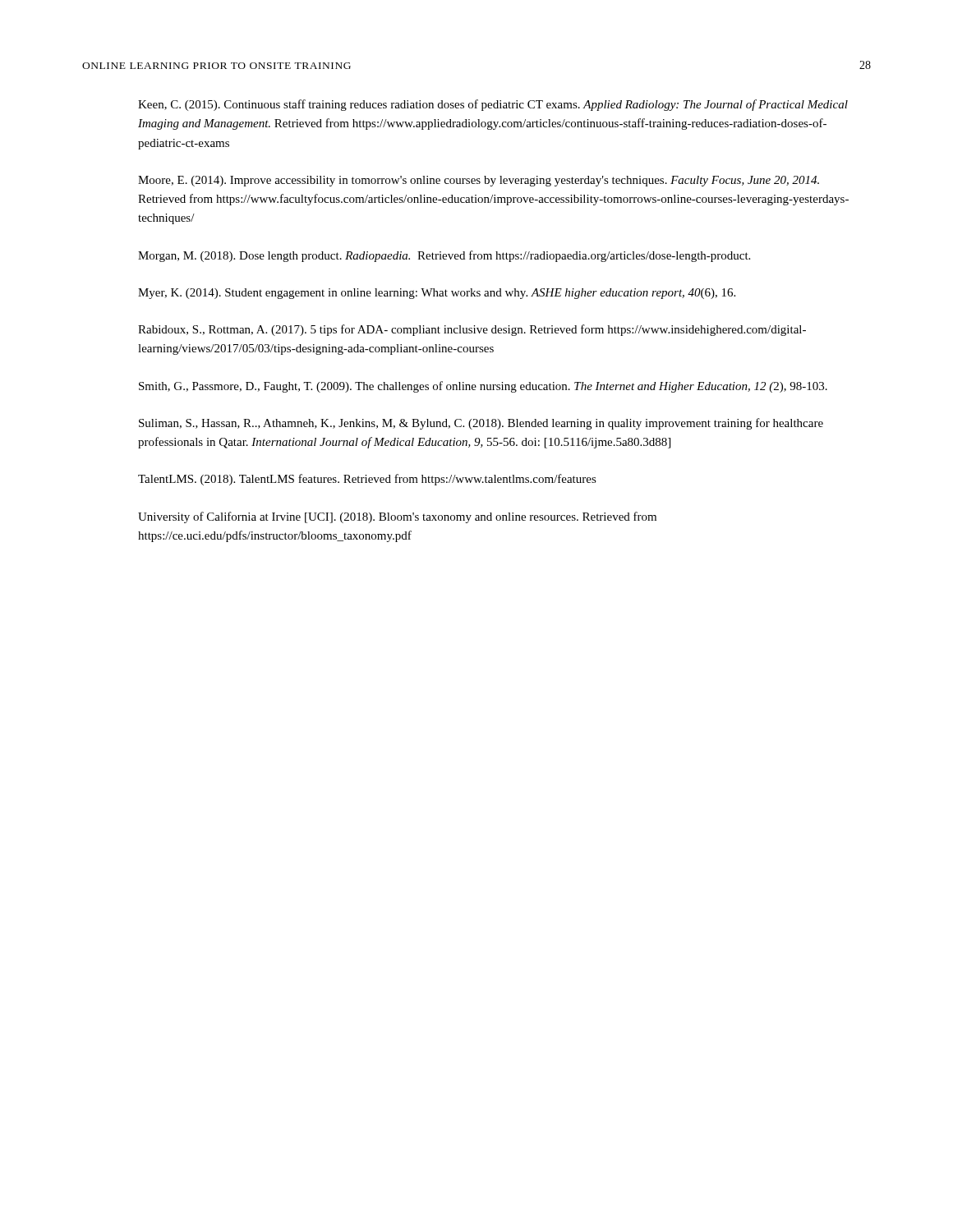Locate the text starting "Suliman, S., Hassan, R.., Athamneh, K.,"
The image size is (953, 1232).
[x=476, y=433]
